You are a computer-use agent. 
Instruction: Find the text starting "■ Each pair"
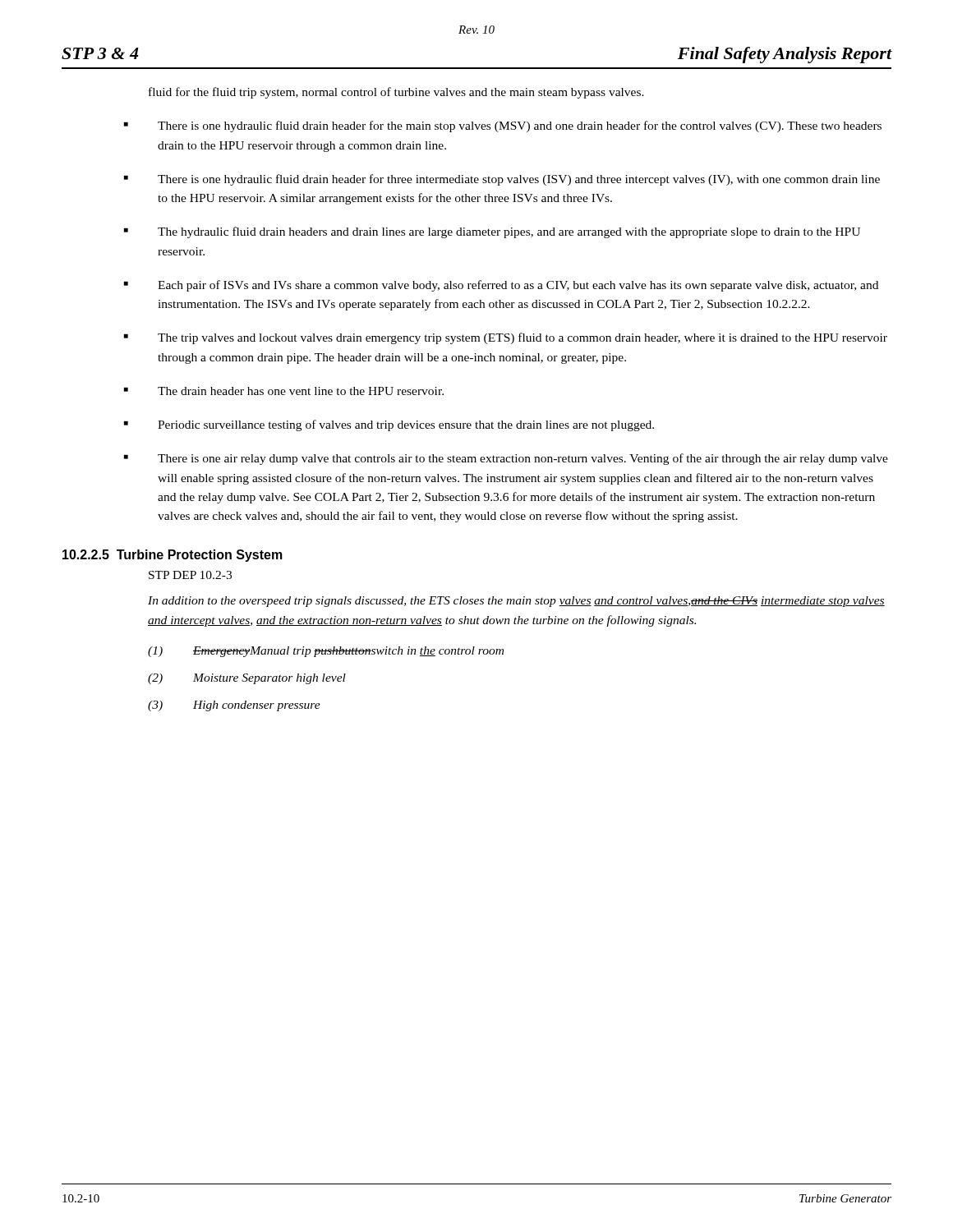(507, 294)
